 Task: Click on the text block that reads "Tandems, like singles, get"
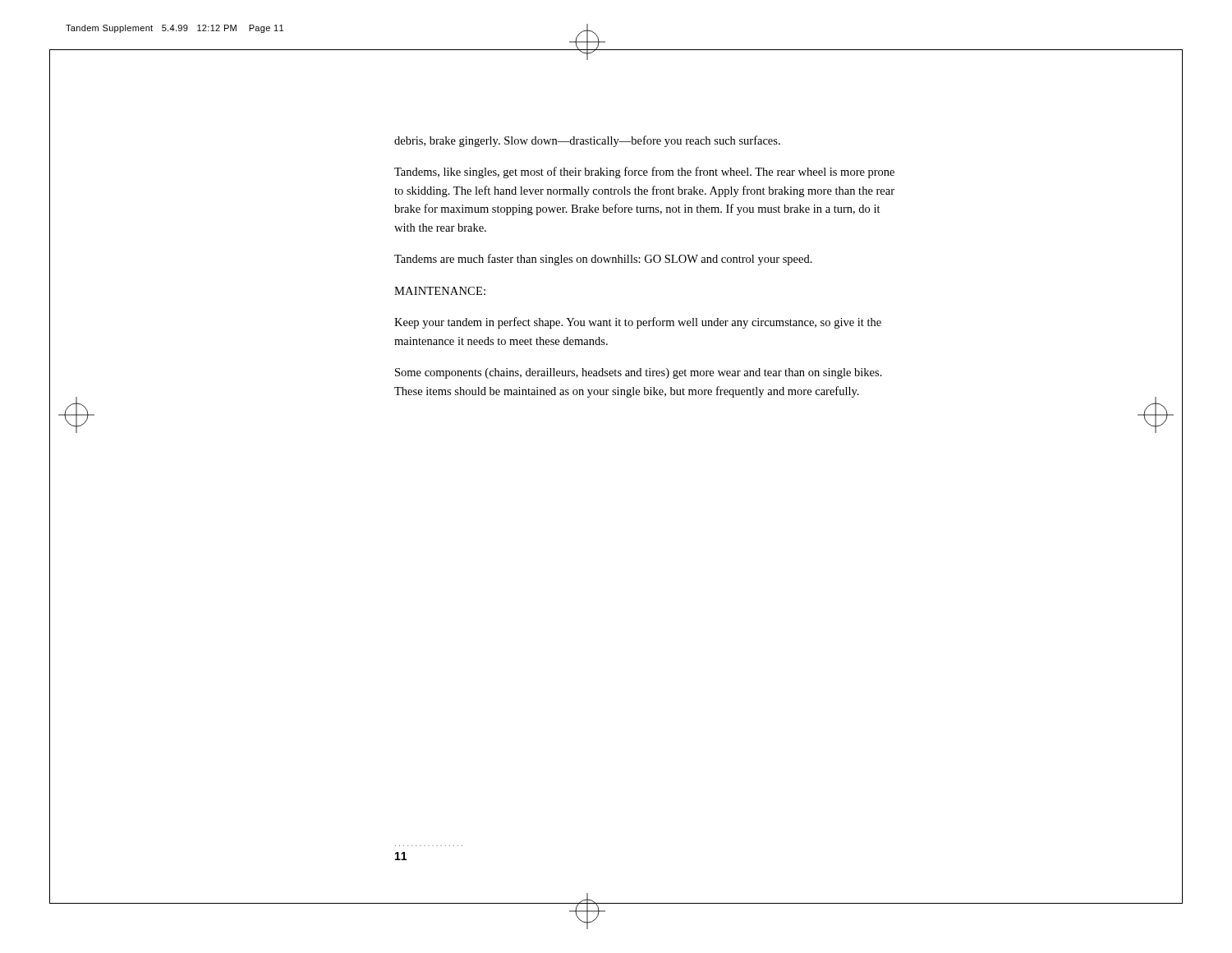(x=649, y=200)
